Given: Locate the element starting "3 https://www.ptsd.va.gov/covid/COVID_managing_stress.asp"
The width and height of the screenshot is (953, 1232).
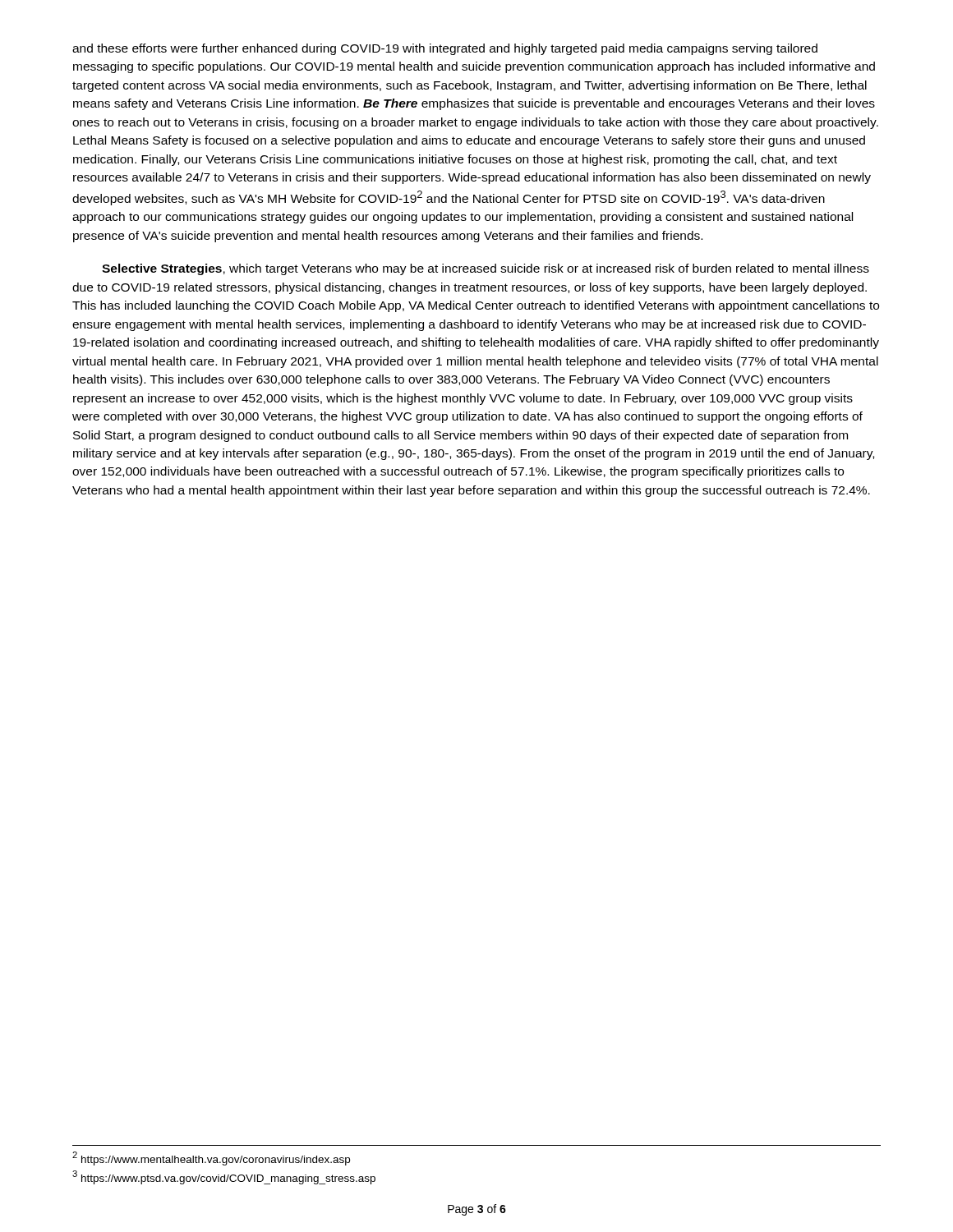Looking at the screenshot, I should (224, 1177).
